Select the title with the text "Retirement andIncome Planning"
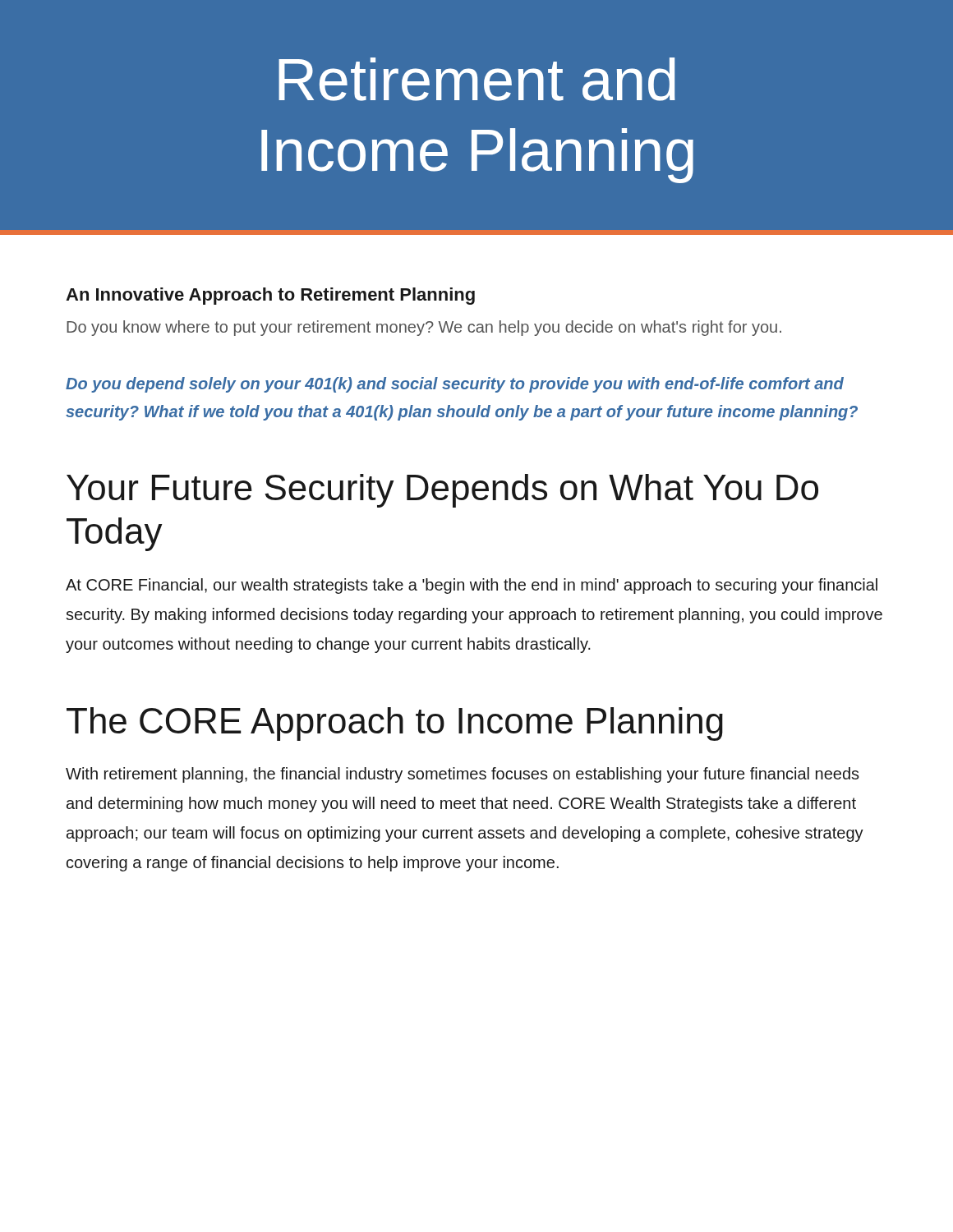953x1232 pixels. pyautogui.click(x=476, y=115)
